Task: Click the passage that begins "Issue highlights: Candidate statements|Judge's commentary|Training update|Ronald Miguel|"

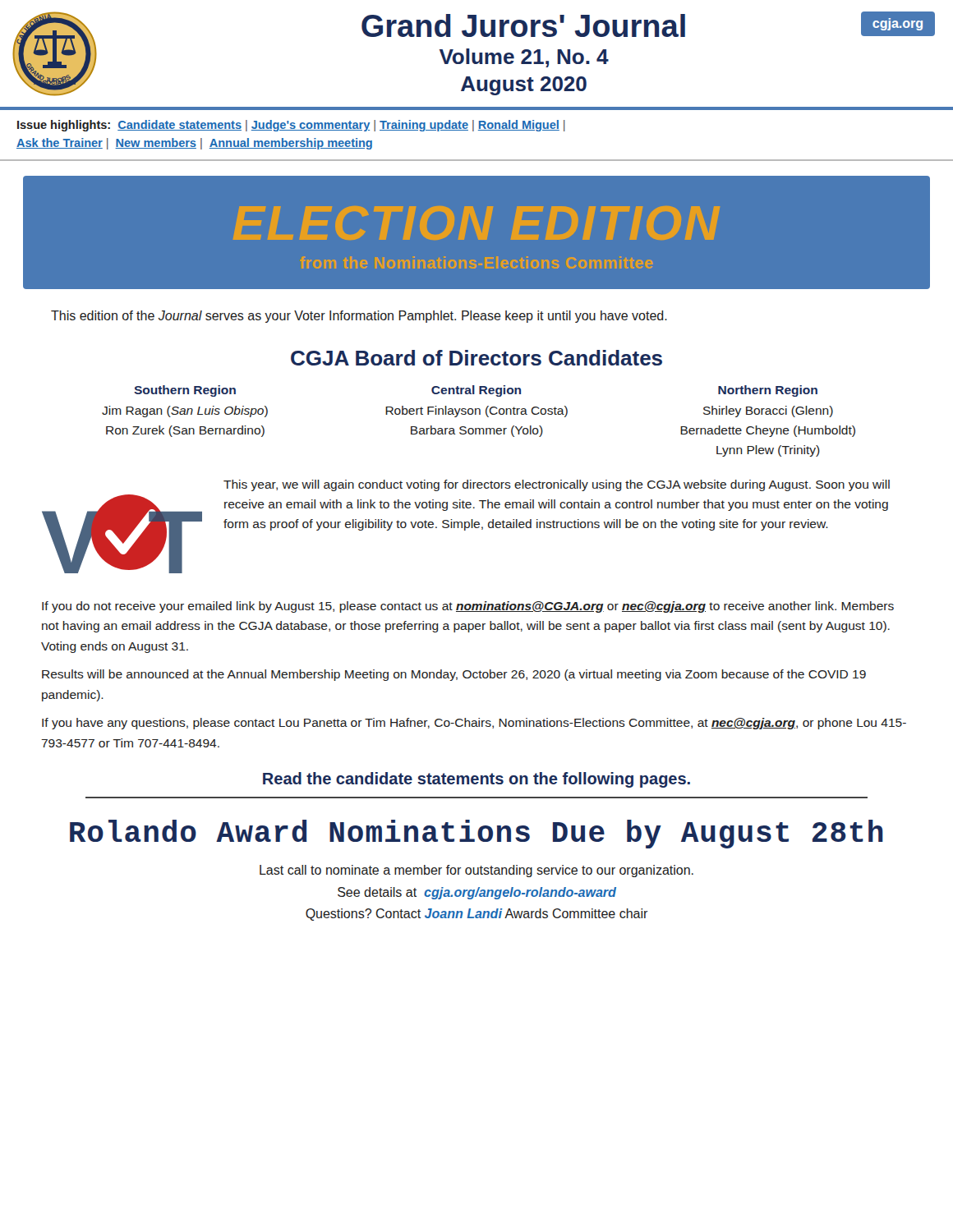Action: (x=291, y=134)
